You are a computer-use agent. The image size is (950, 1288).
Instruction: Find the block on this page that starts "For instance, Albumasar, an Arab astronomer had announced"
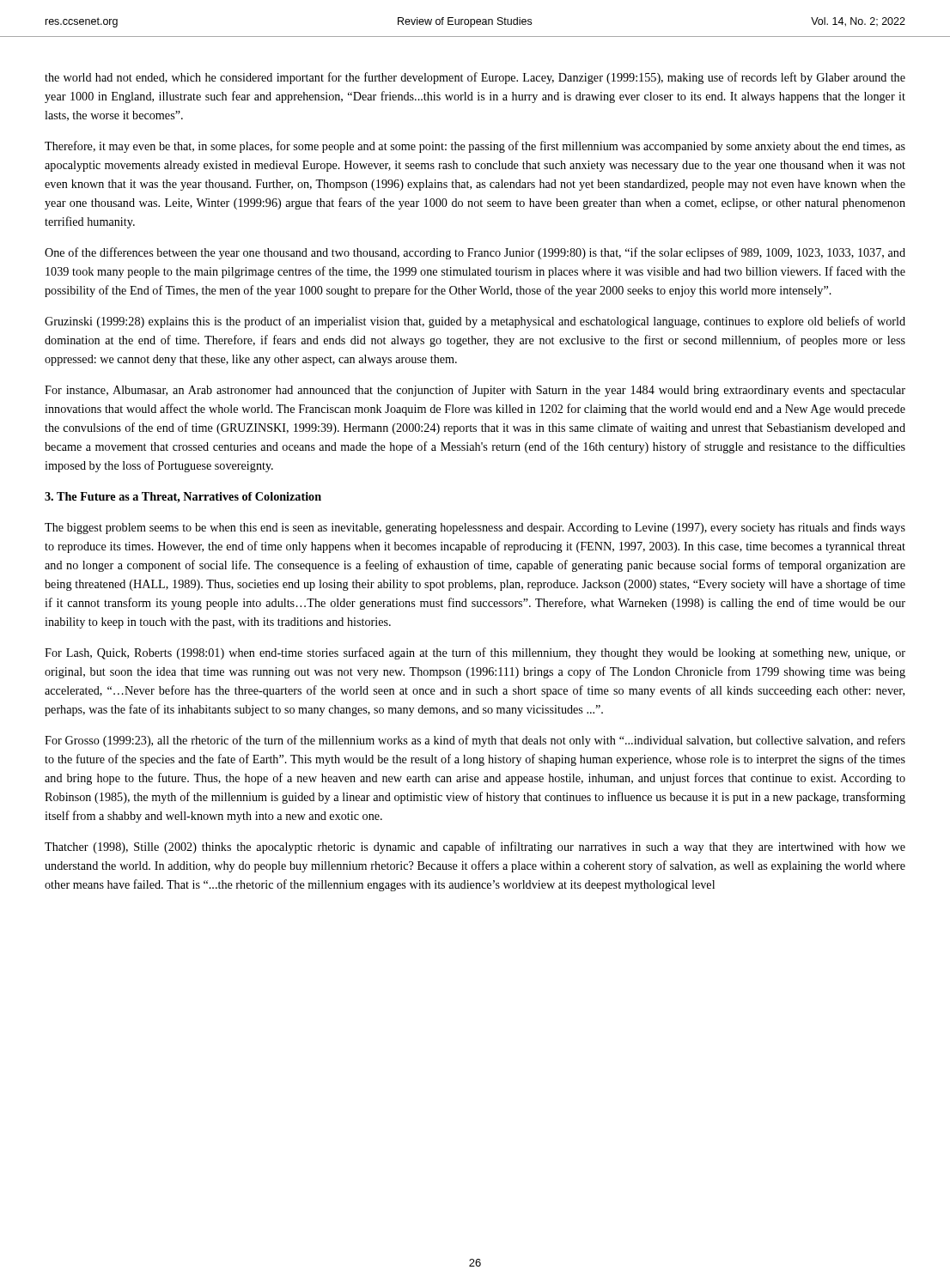point(475,428)
